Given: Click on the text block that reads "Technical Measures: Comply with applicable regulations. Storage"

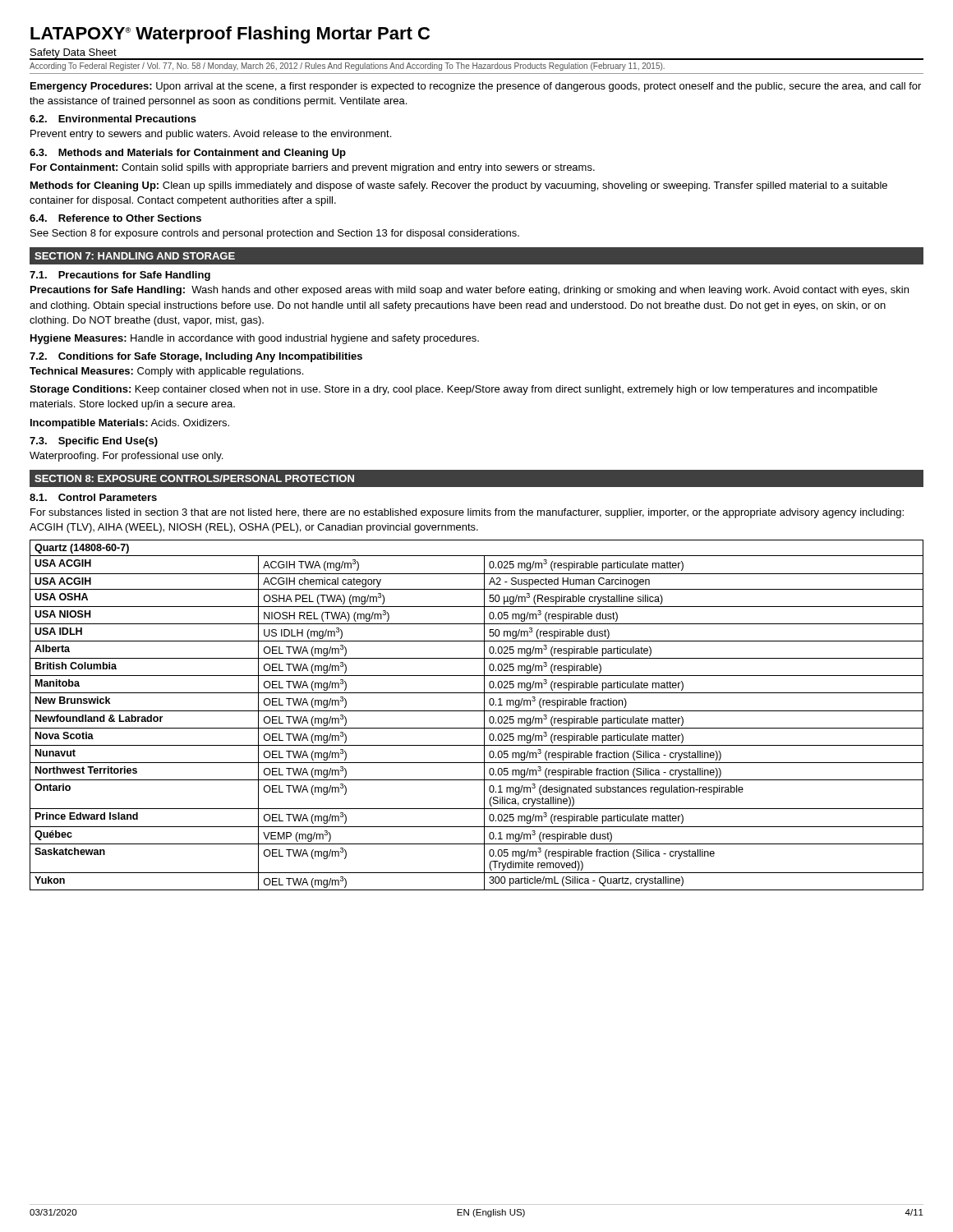Looking at the screenshot, I should (476, 397).
